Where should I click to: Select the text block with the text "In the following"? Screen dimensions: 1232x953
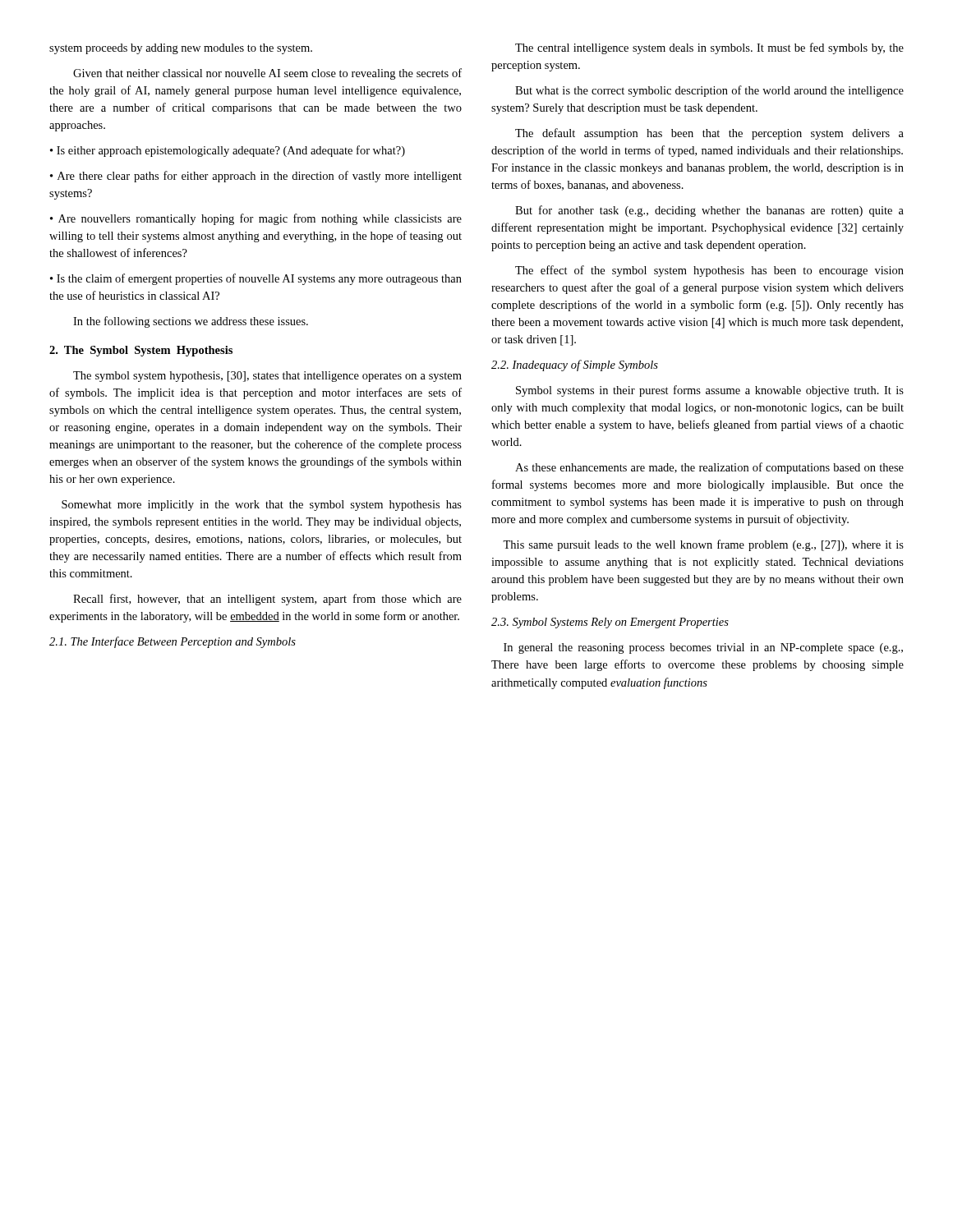[x=255, y=322]
